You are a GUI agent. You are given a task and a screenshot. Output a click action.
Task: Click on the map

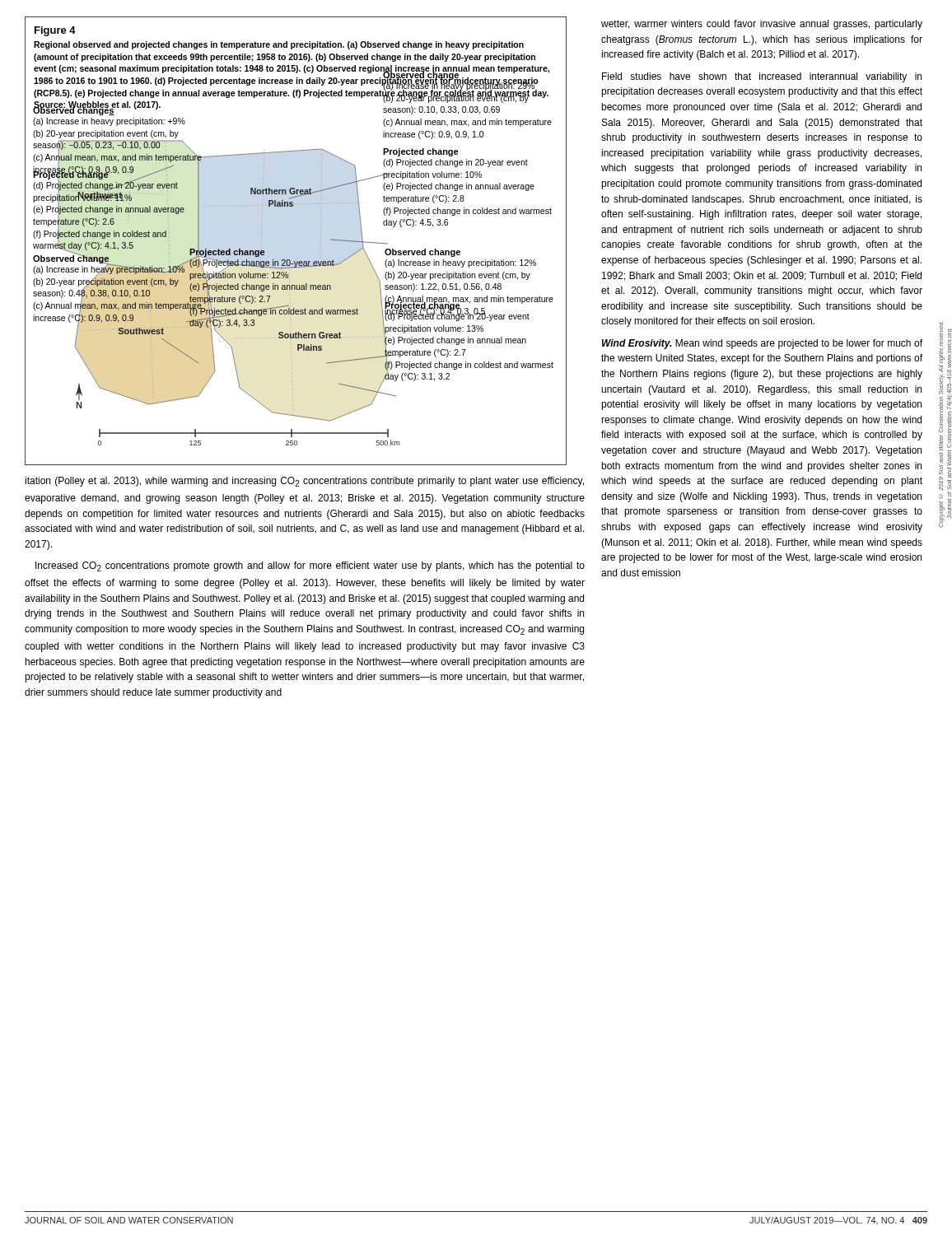[296, 241]
